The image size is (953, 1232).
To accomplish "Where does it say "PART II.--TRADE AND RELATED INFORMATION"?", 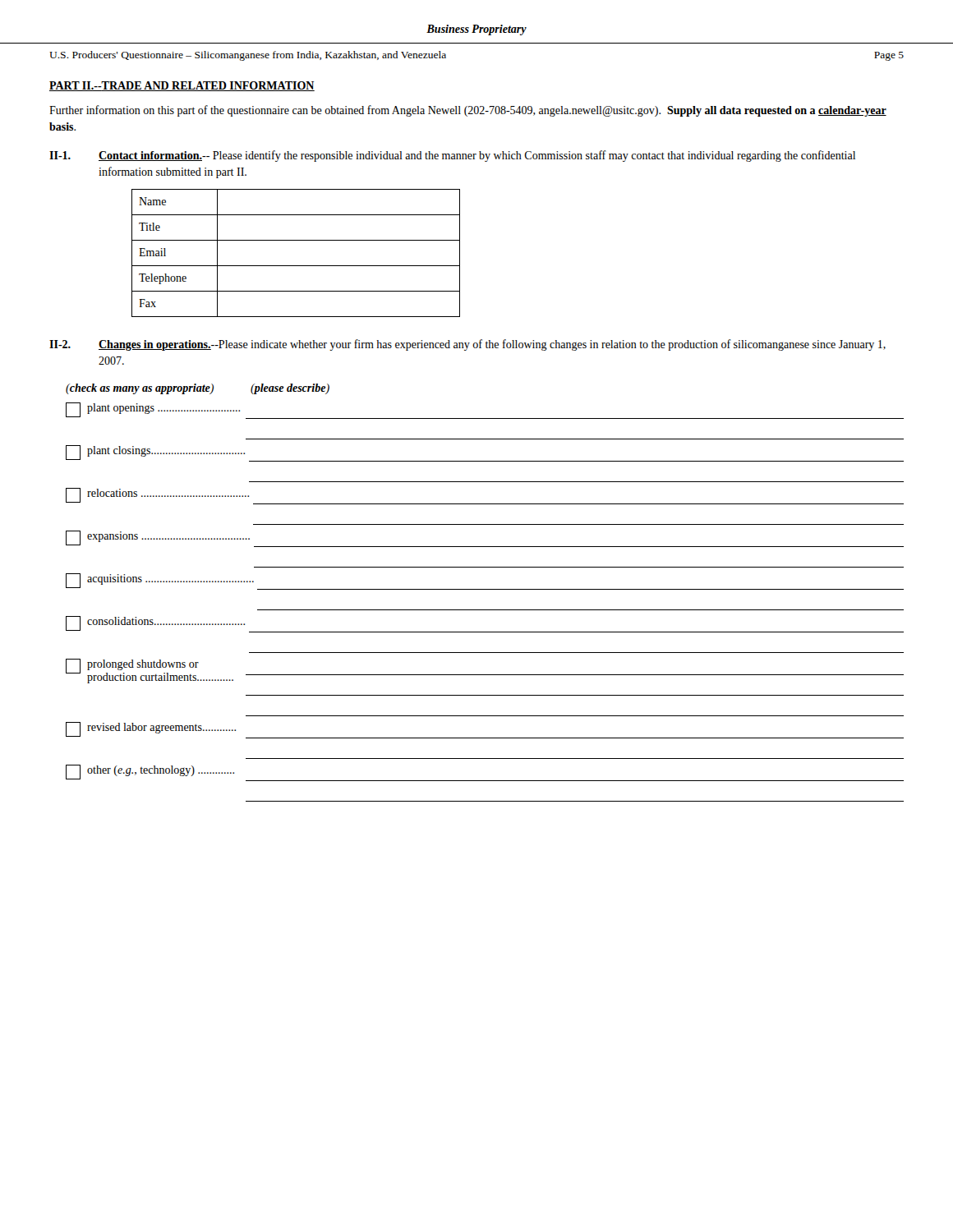I will [x=182, y=86].
